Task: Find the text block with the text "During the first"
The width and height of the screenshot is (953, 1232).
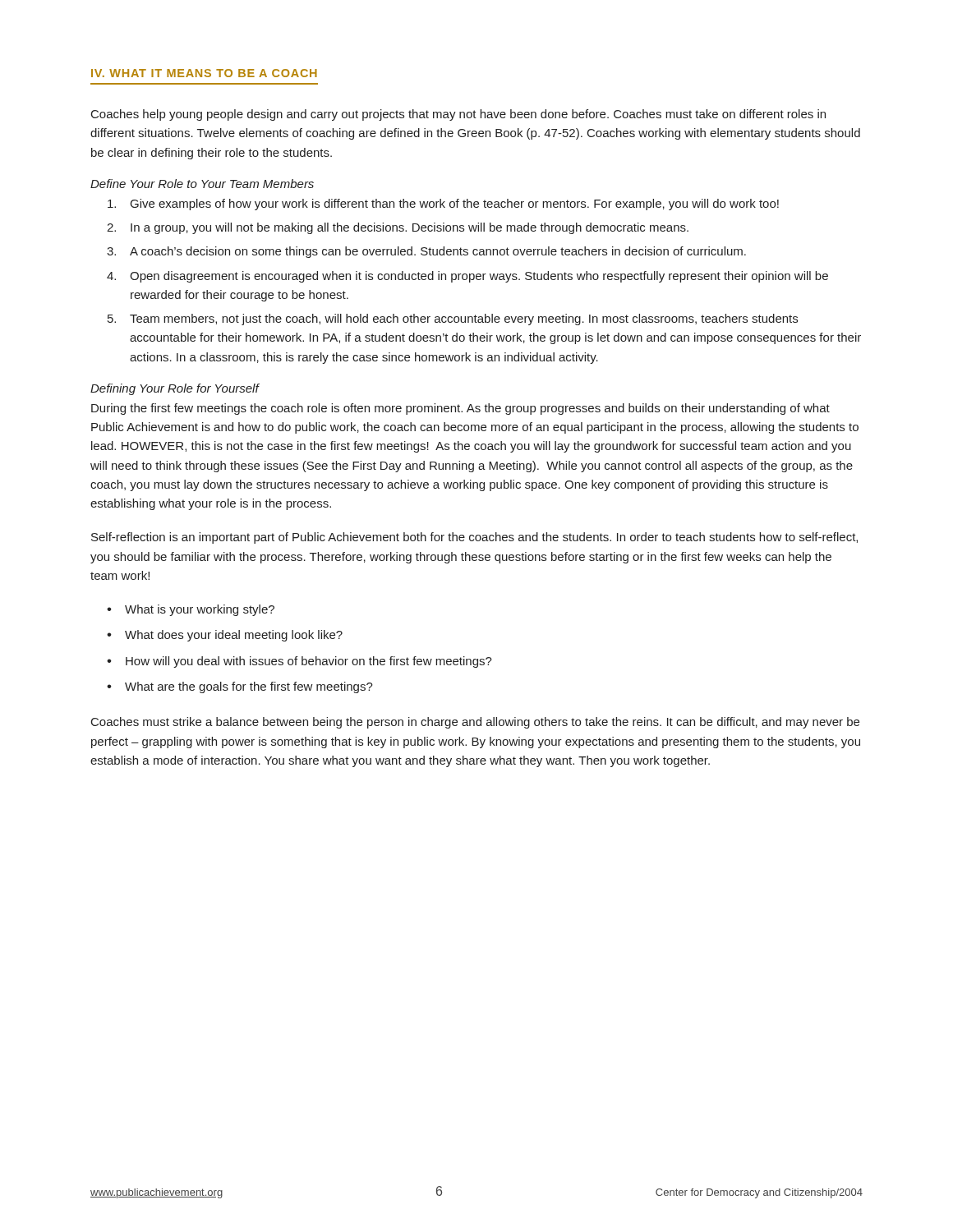Action: coord(475,455)
